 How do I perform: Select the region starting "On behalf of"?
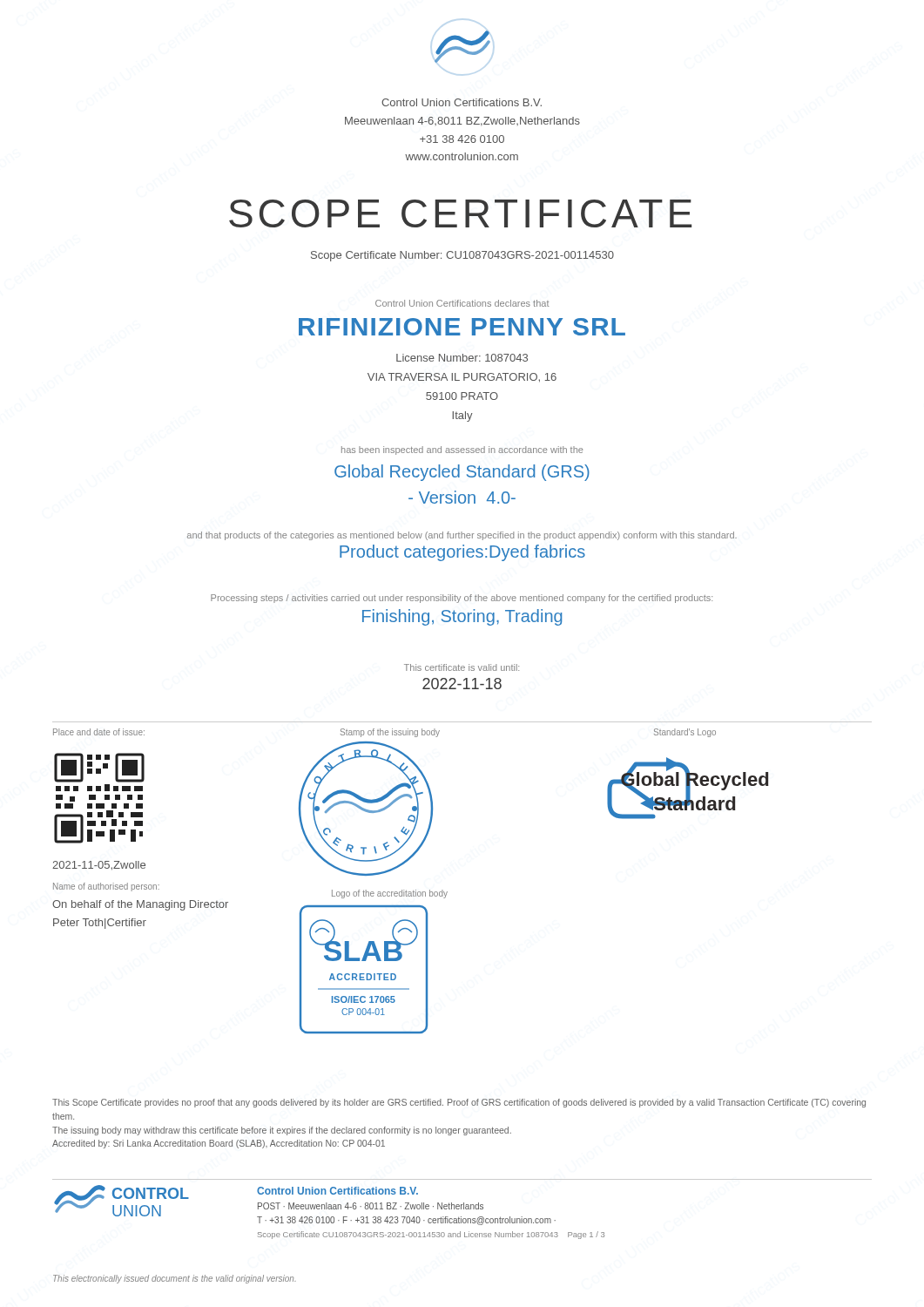[140, 913]
